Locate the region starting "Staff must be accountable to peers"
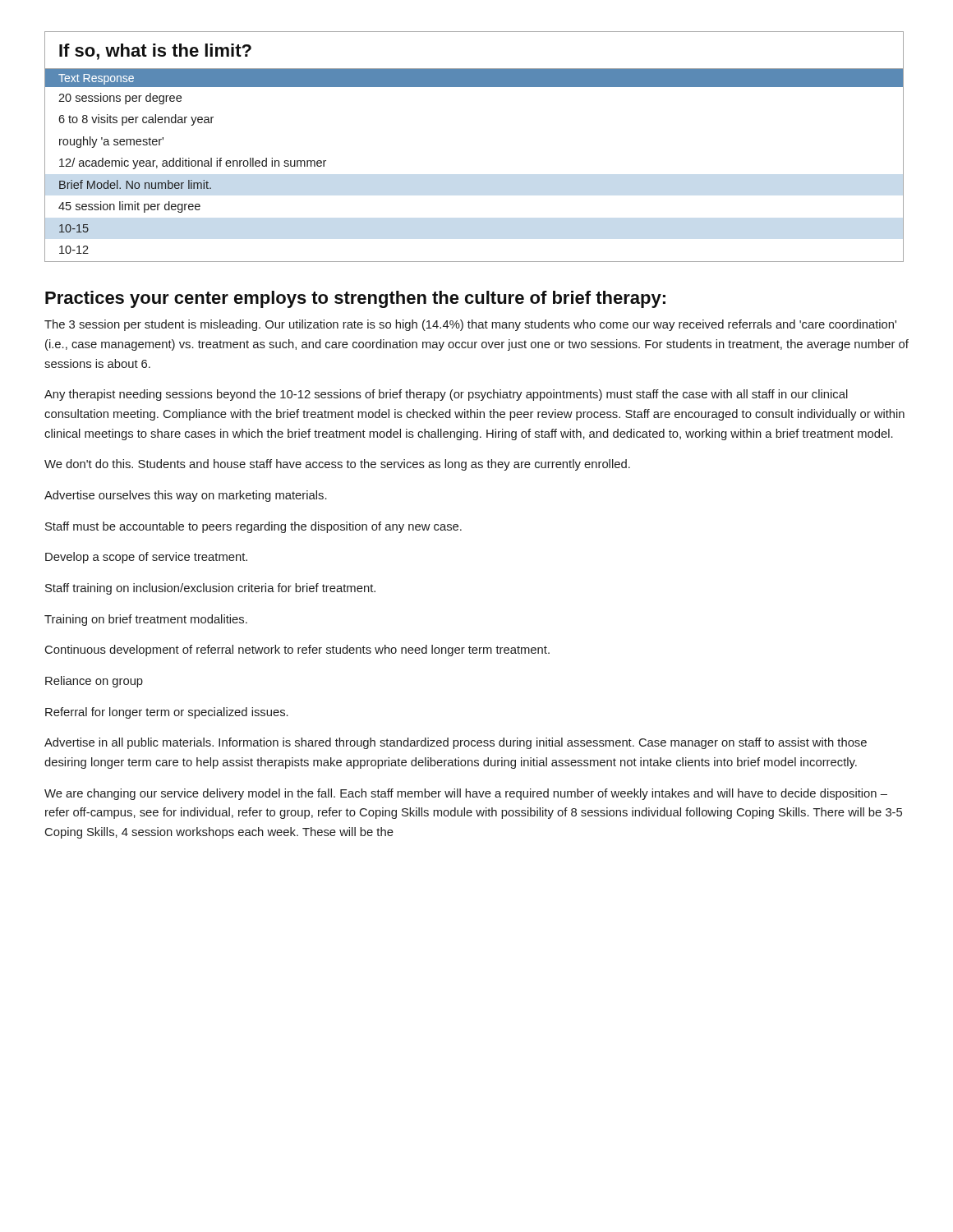This screenshot has width=953, height=1232. (253, 526)
